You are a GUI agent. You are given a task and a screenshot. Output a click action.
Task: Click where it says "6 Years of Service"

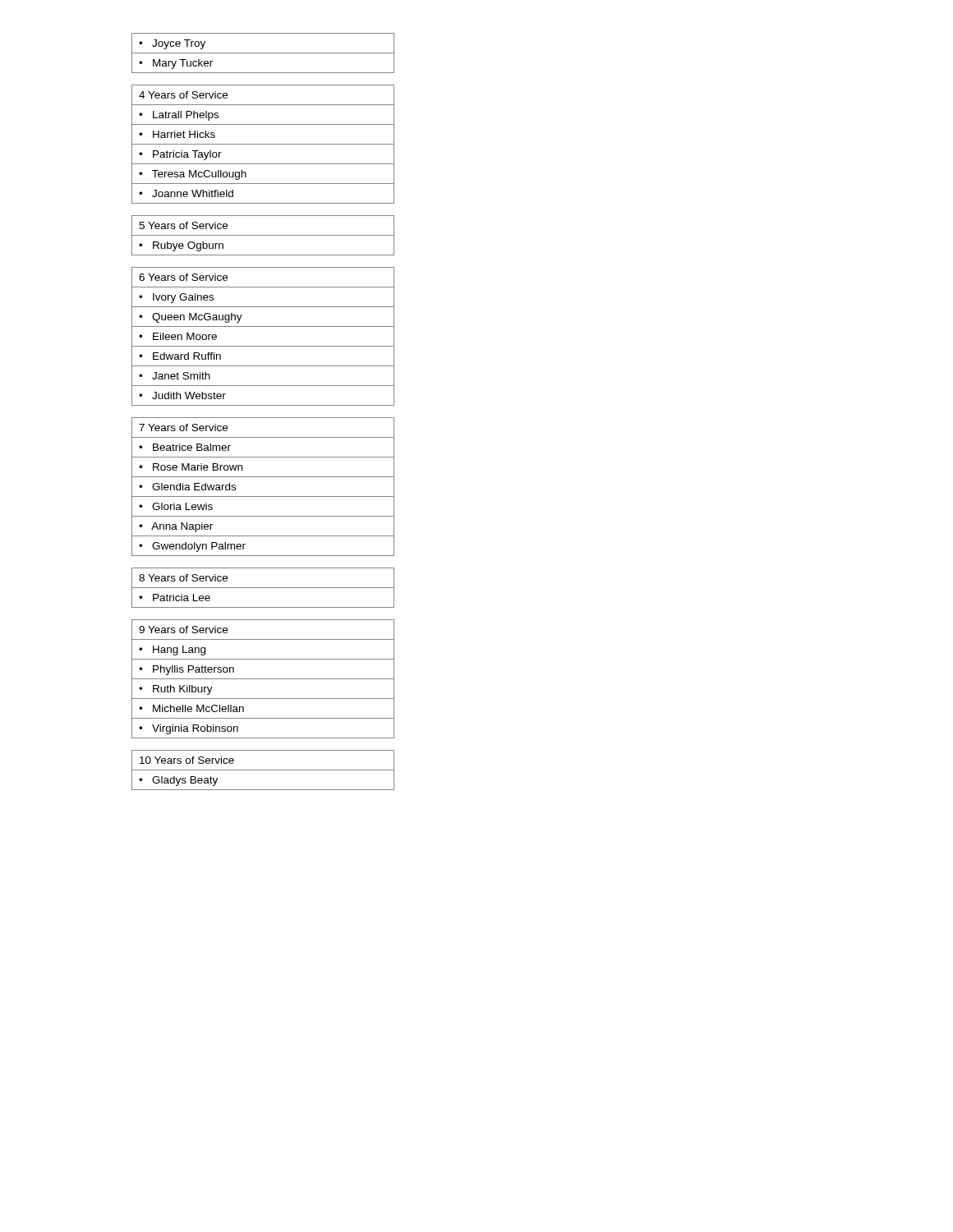pyautogui.click(x=184, y=277)
